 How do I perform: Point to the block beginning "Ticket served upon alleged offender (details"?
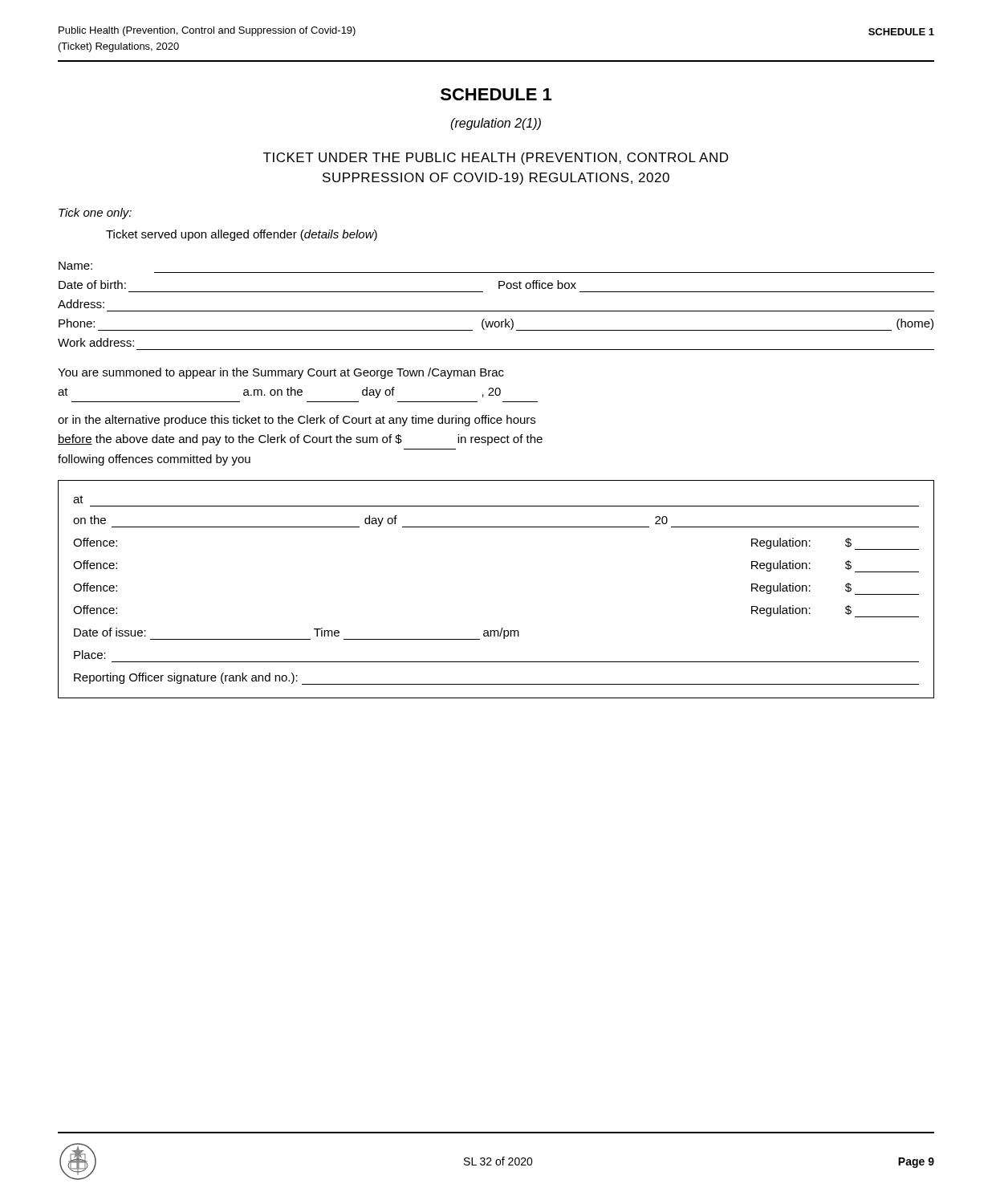pyautogui.click(x=242, y=234)
